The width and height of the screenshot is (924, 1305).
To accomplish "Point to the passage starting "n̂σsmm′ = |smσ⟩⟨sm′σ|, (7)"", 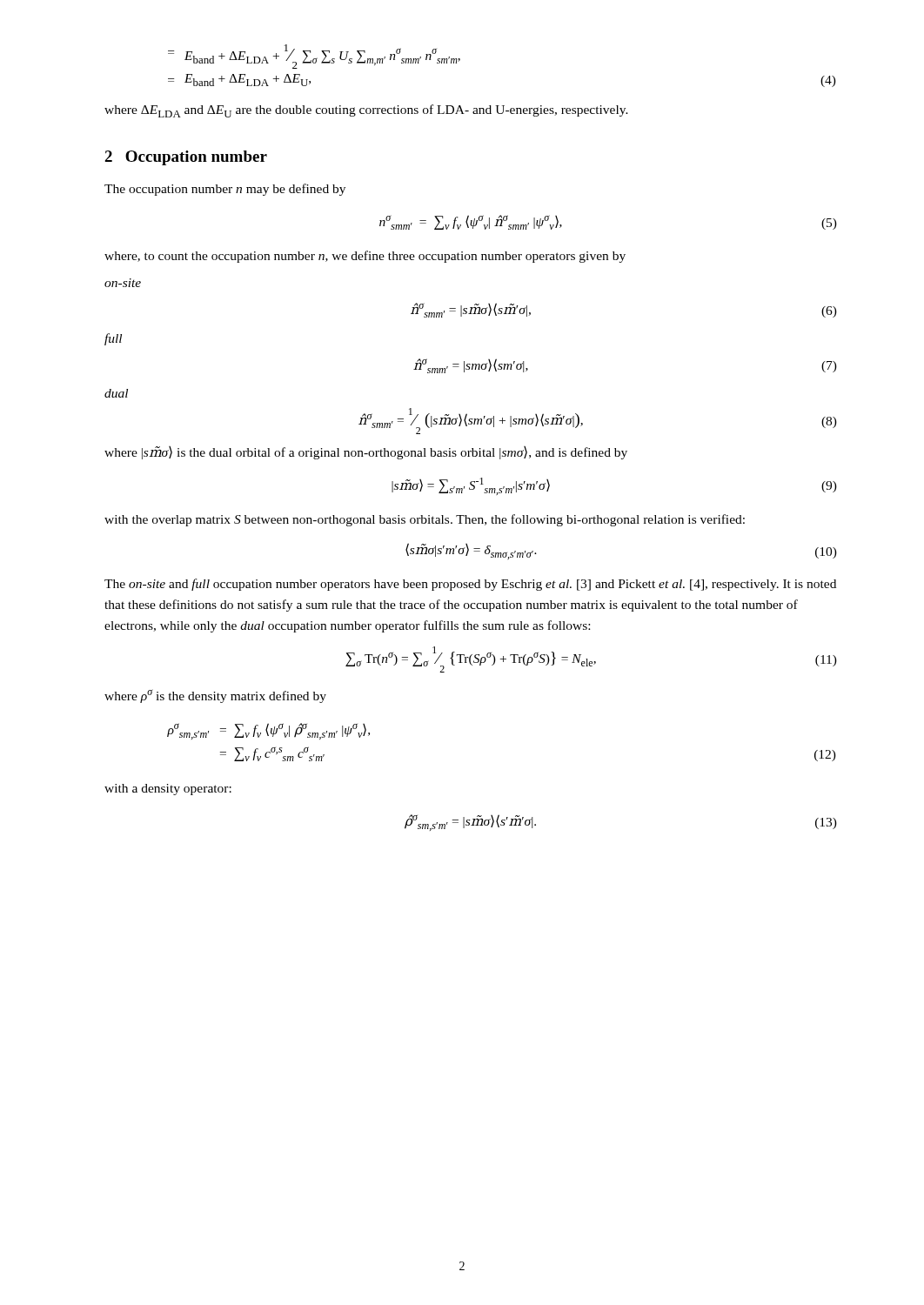I will pos(468,366).
